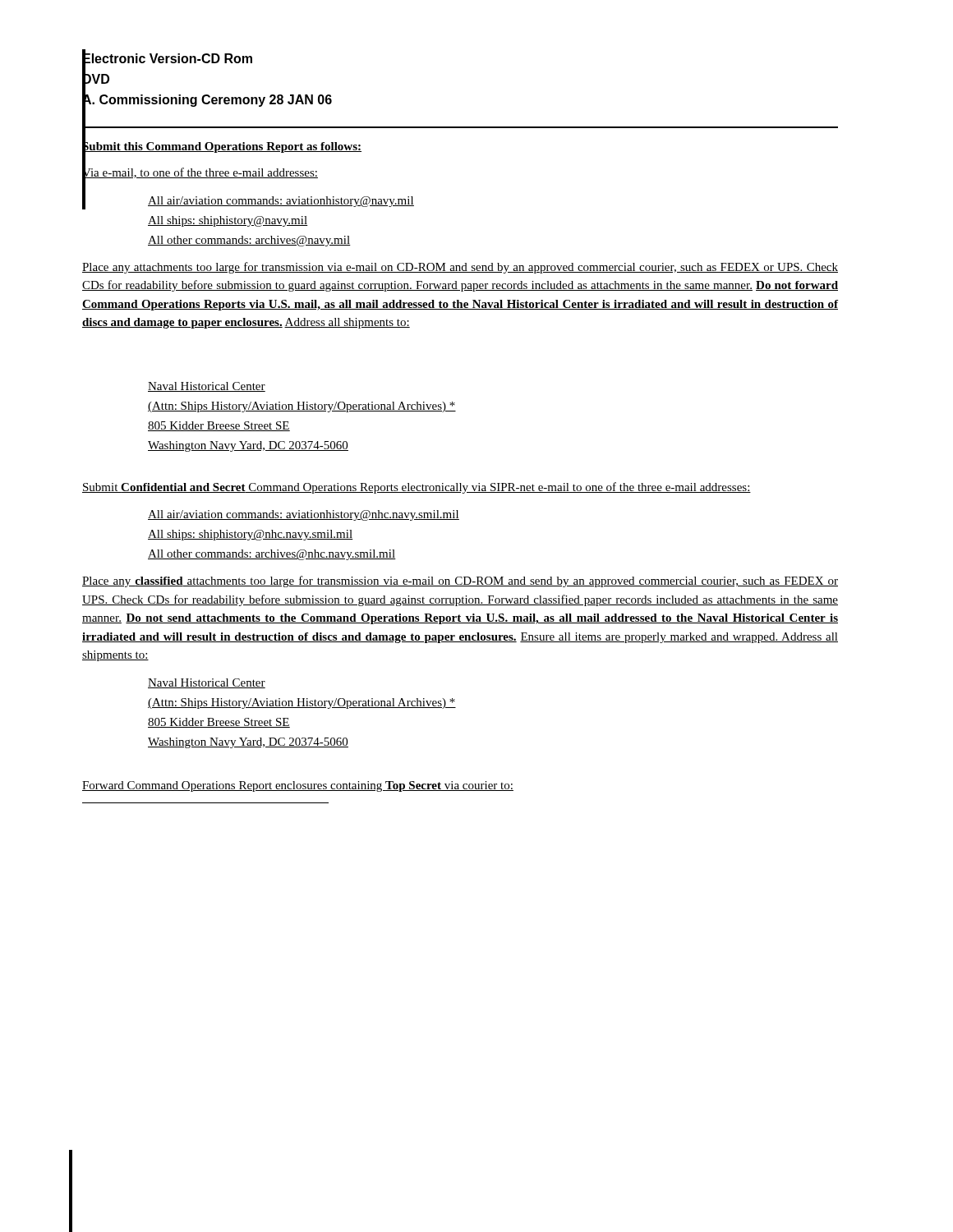The height and width of the screenshot is (1232, 953).
Task: Click on the list item that says "All ships: shiphistory@navy.mil"
Action: 228,221
